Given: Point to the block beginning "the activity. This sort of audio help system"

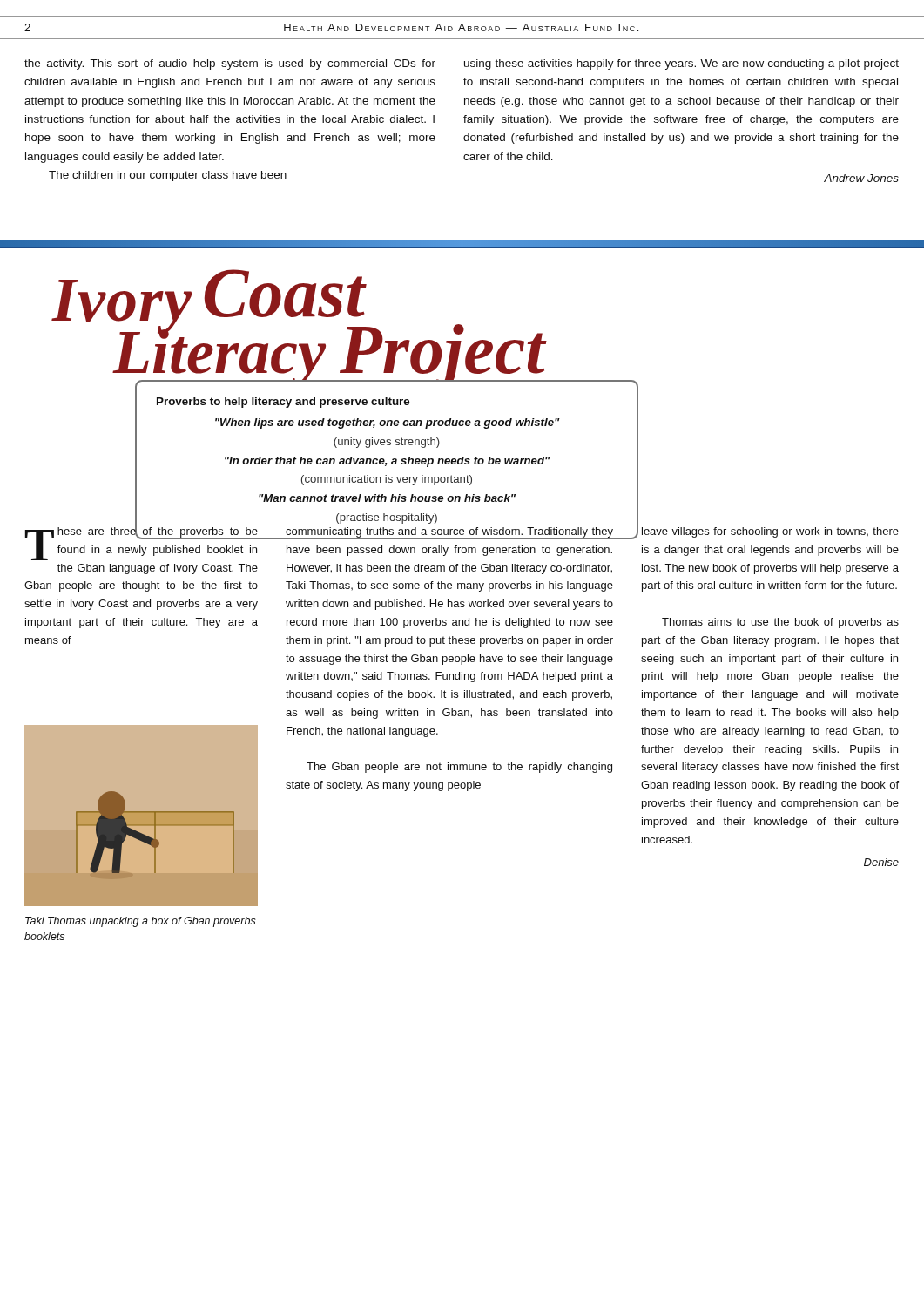Looking at the screenshot, I should [x=230, y=120].
